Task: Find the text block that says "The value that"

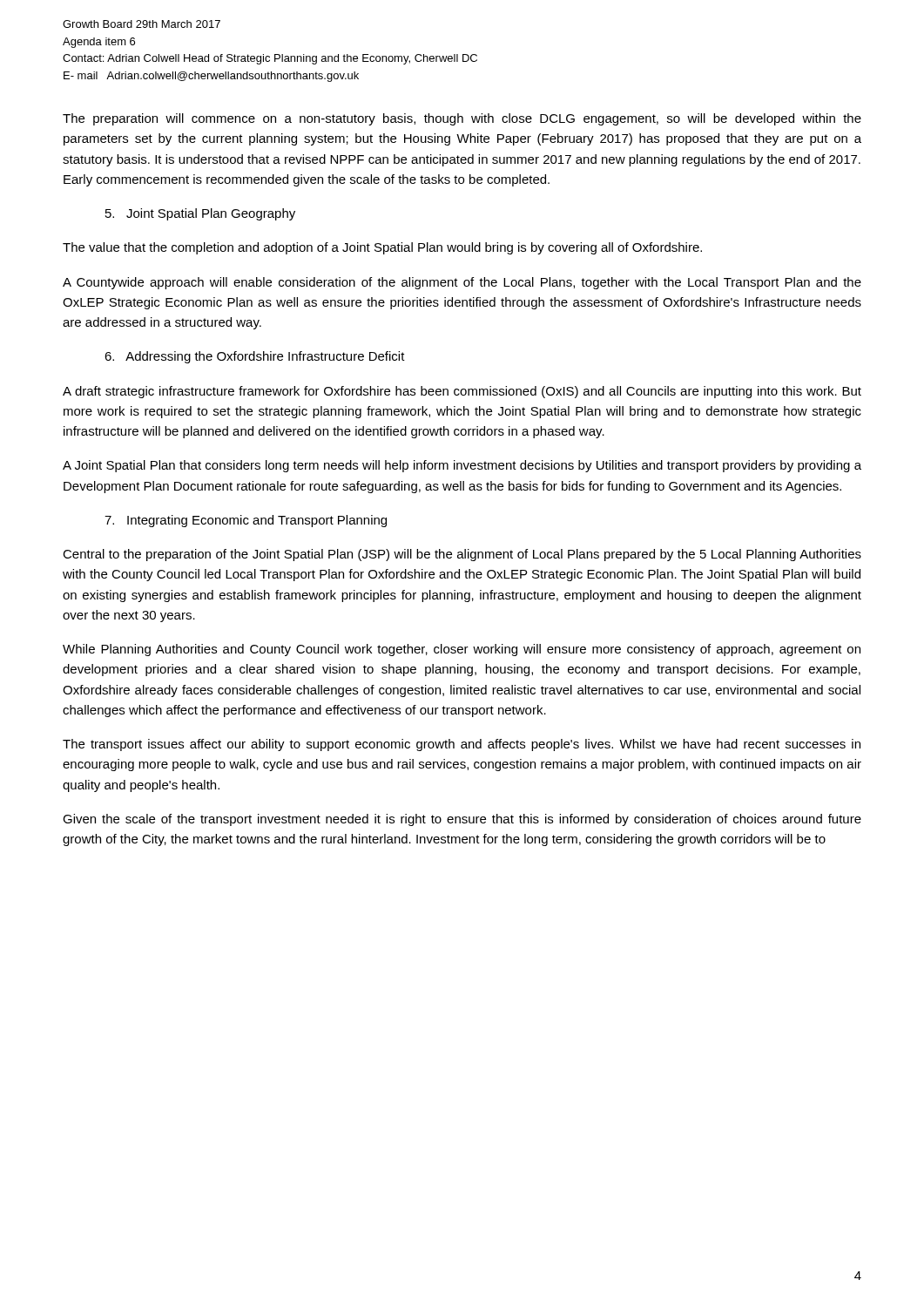Action: click(x=383, y=247)
